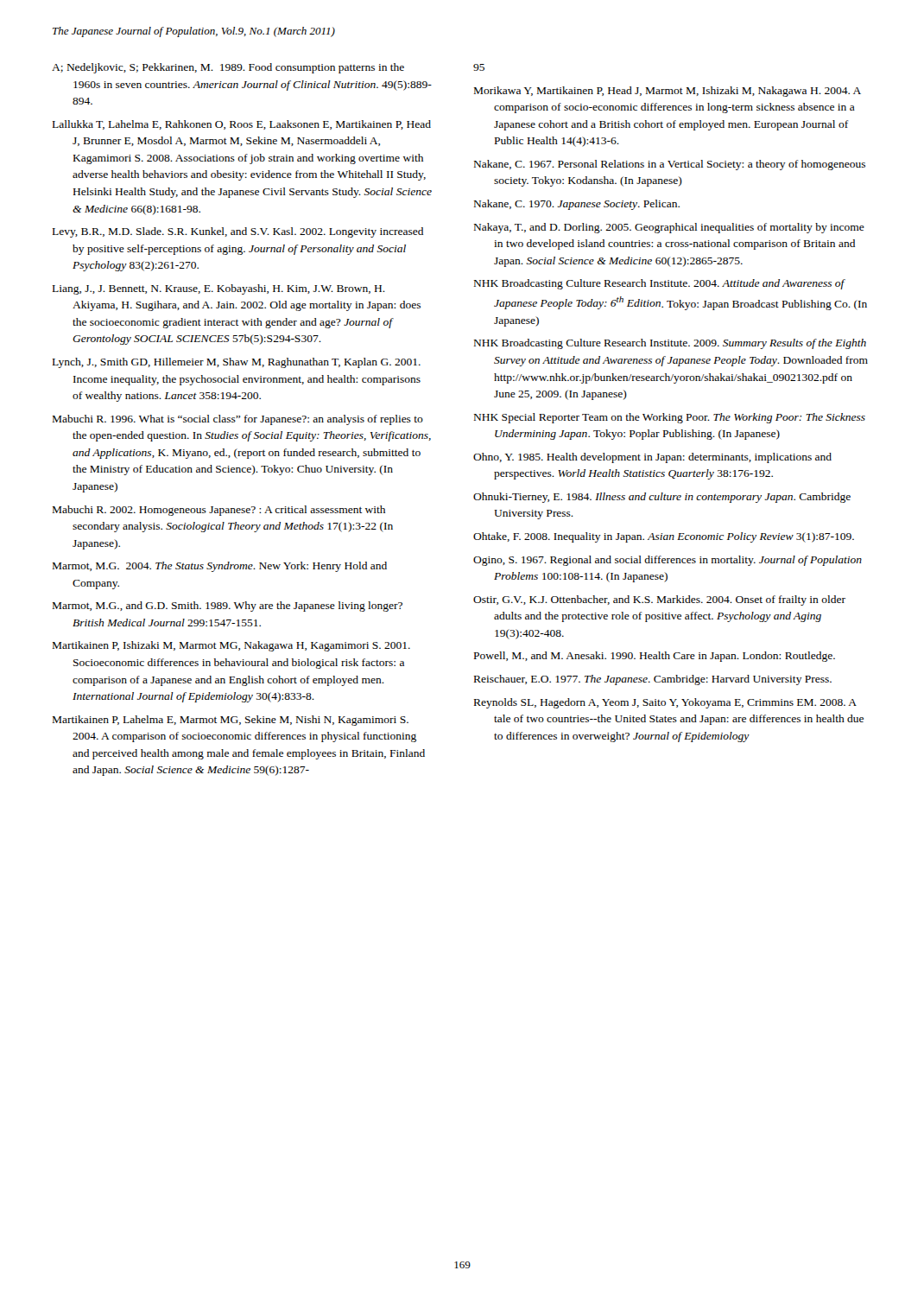Viewport: 924px width, 1296px height.
Task: Navigate to the passage starting "Ohtake, F. 2008. Inequality in"
Action: click(664, 536)
